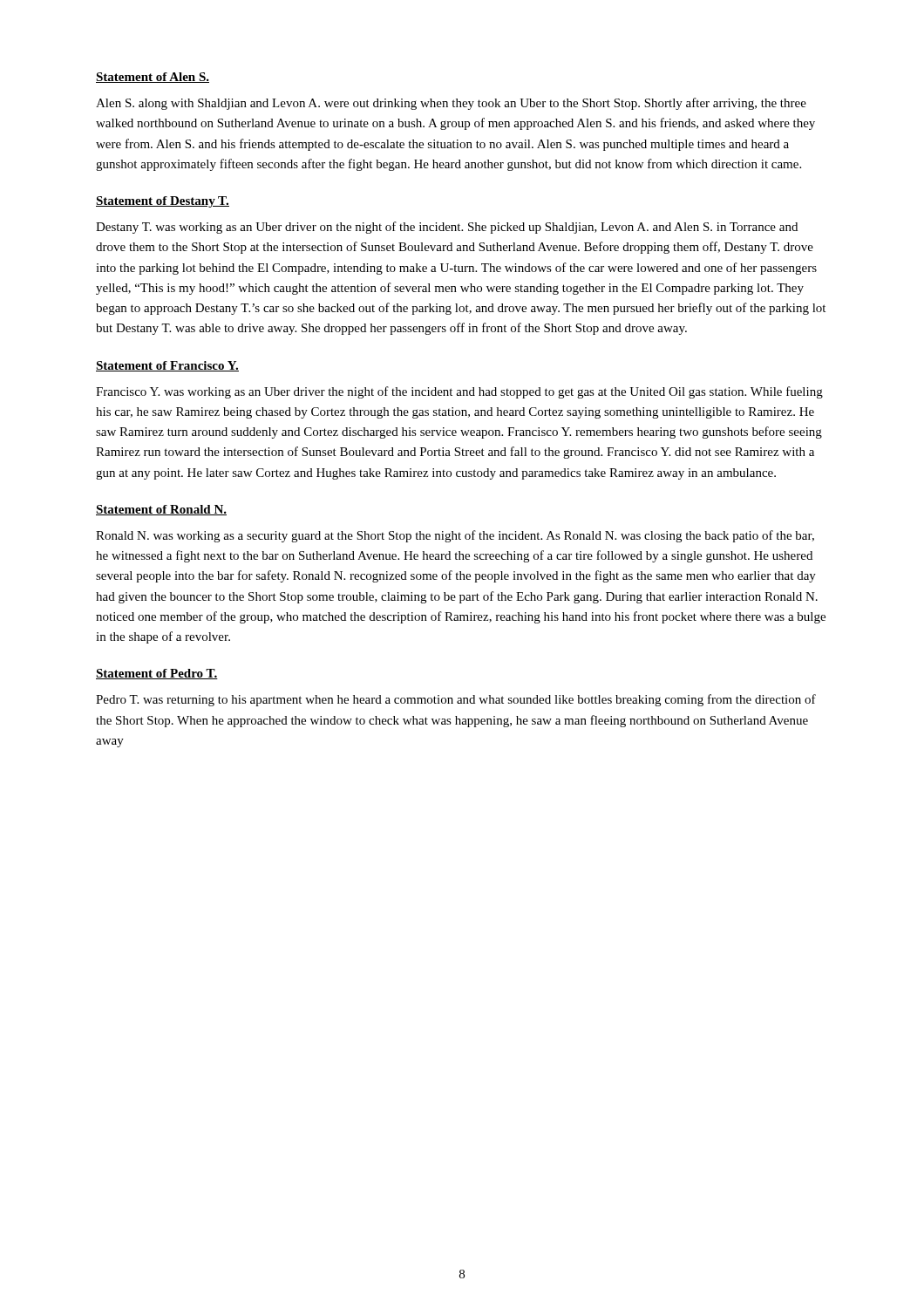Image resolution: width=924 pixels, height=1308 pixels.
Task: Select the text starting "Statement of Ronald"
Action: 161,509
